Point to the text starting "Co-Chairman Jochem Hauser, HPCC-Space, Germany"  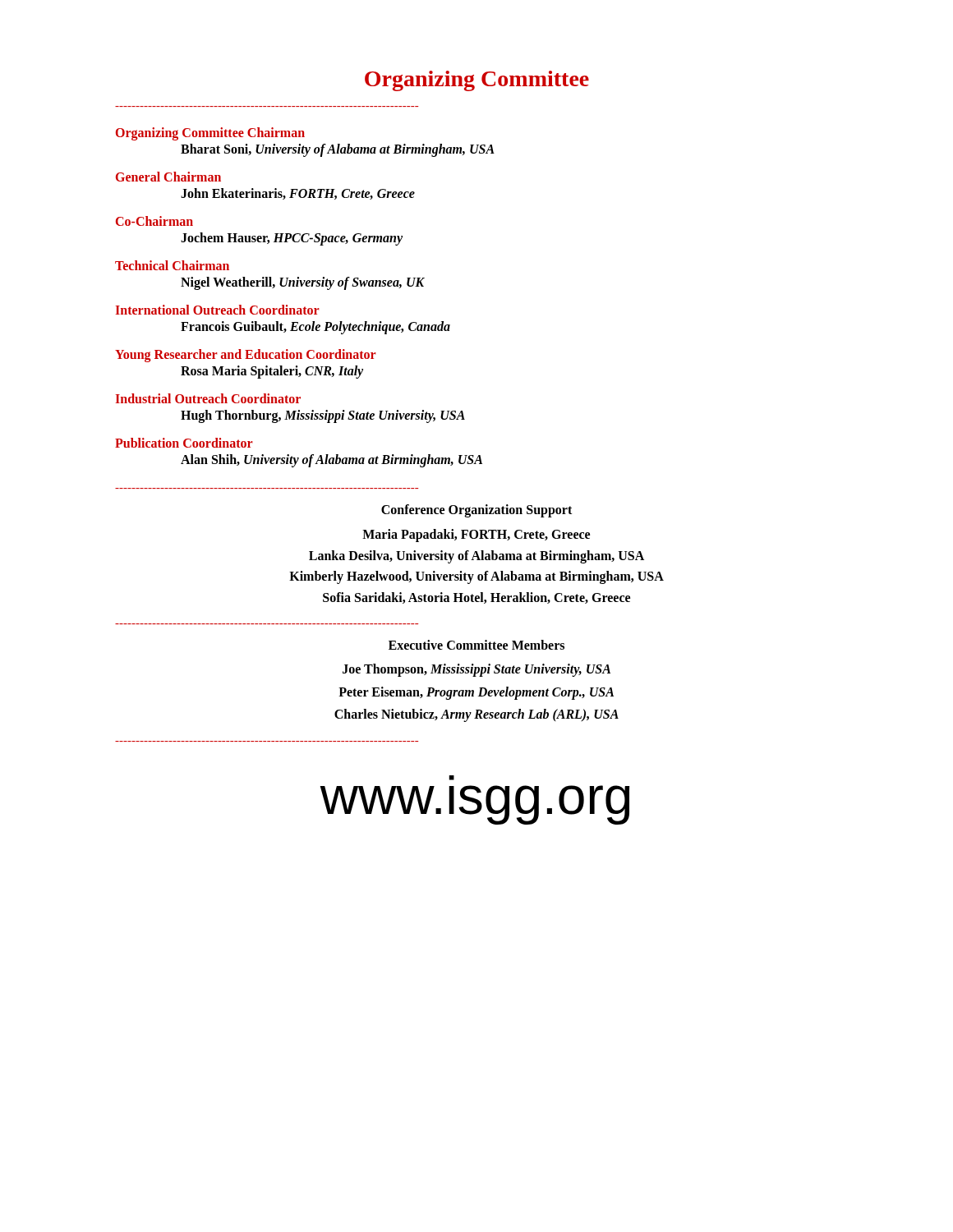154,221
